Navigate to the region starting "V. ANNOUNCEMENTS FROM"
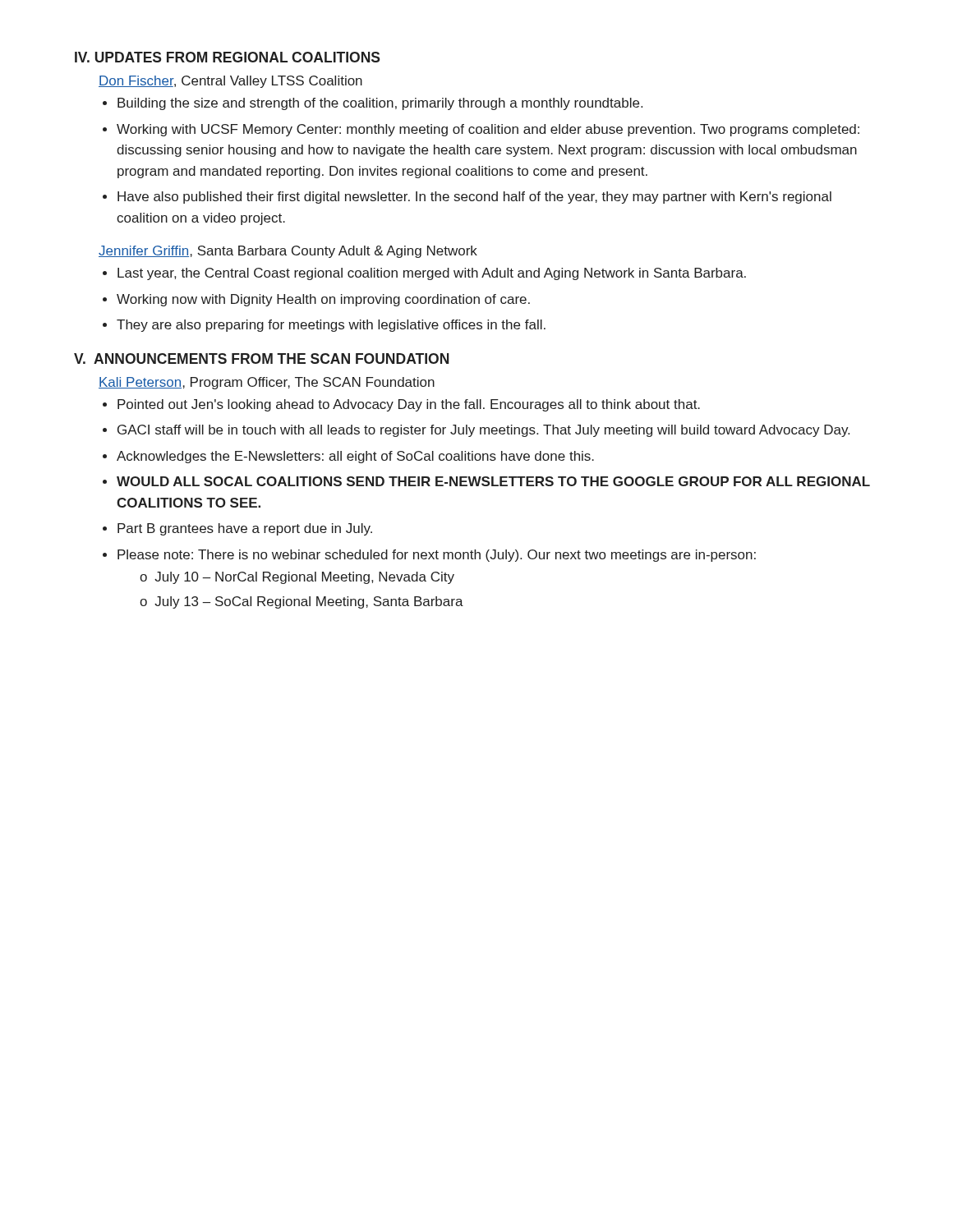This screenshot has width=953, height=1232. (262, 359)
